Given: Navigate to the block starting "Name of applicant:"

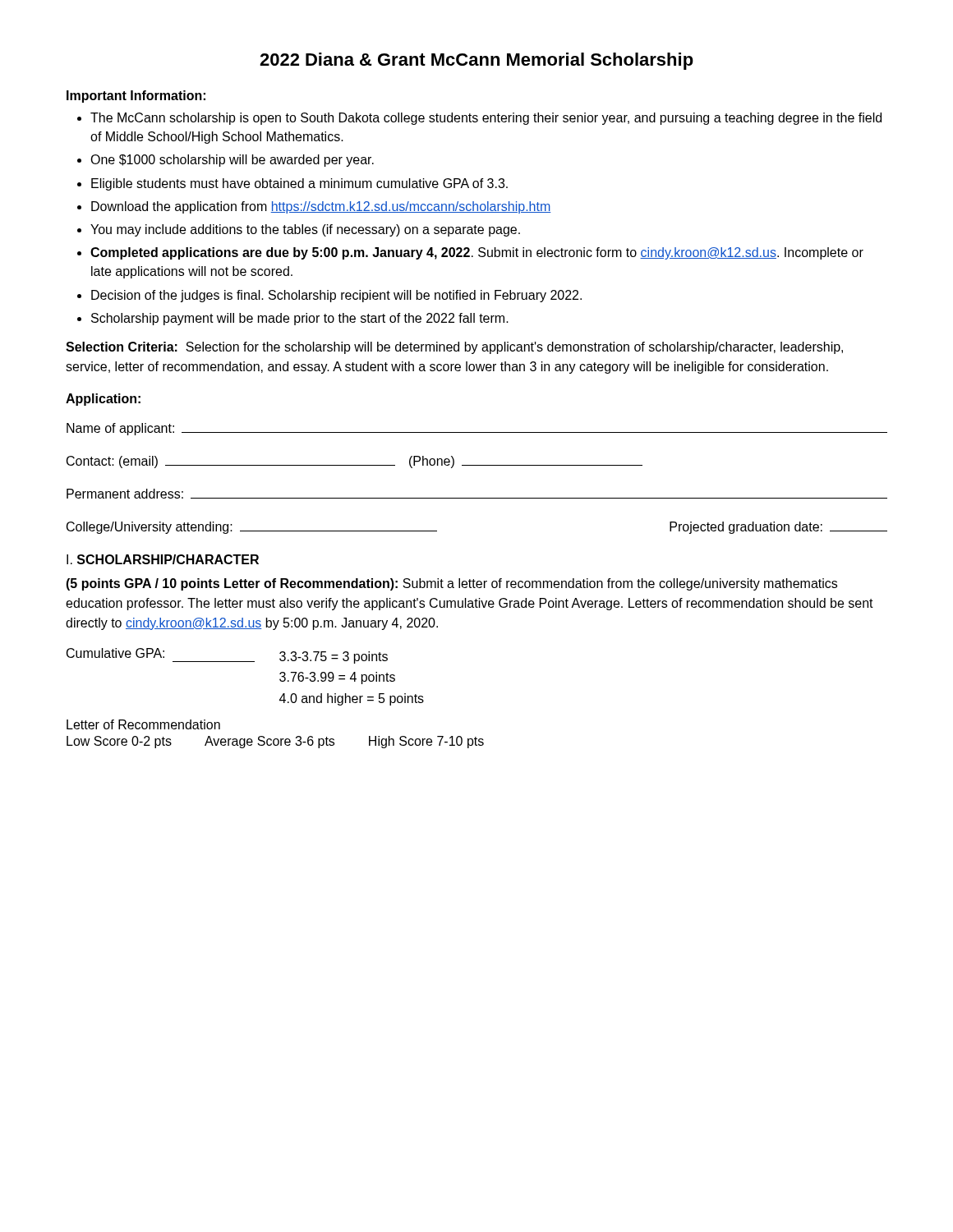Looking at the screenshot, I should pyautogui.click(x=476, y=429).
